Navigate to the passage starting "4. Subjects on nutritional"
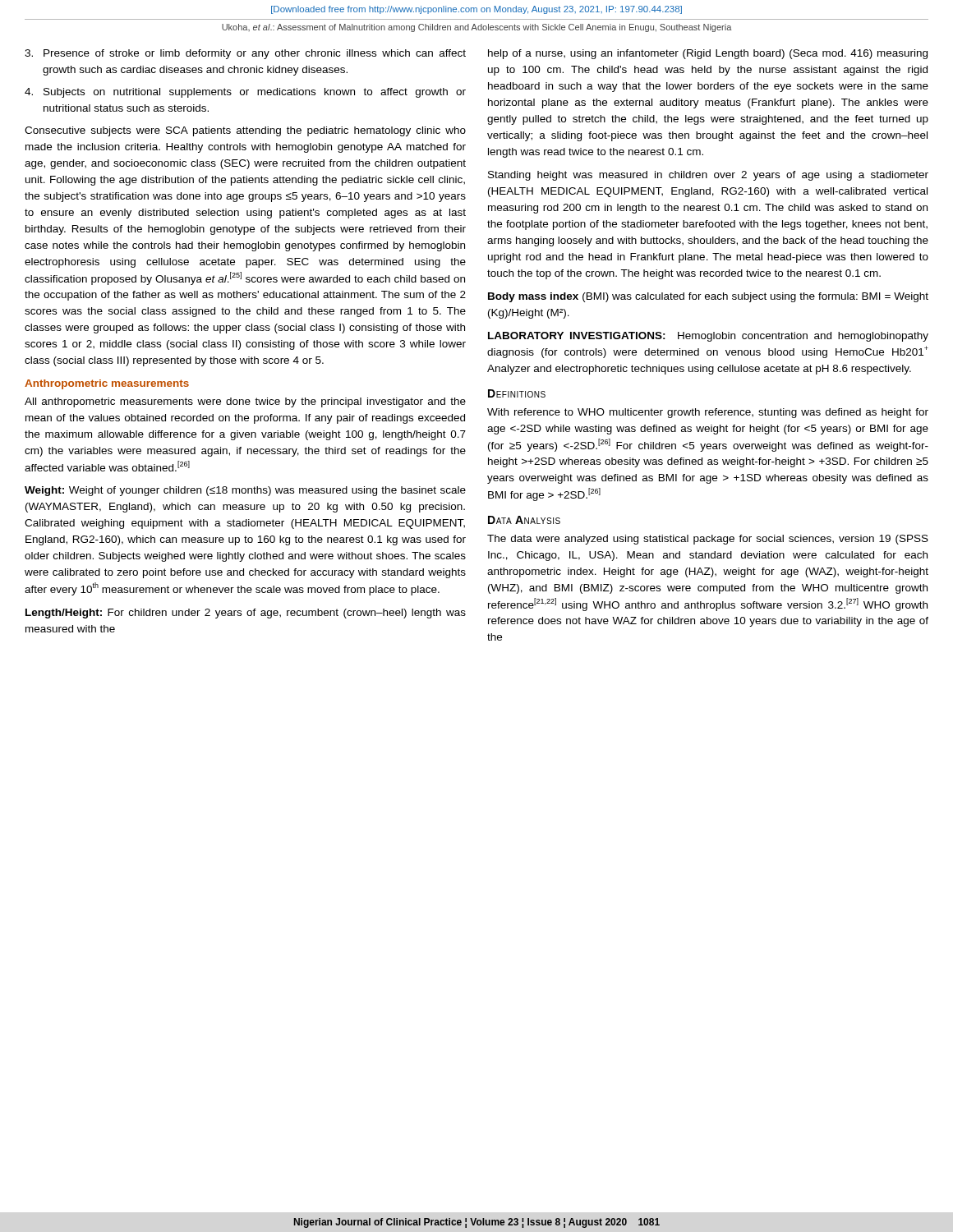Viewport: 953px width, 1232px height. point(245,100)
